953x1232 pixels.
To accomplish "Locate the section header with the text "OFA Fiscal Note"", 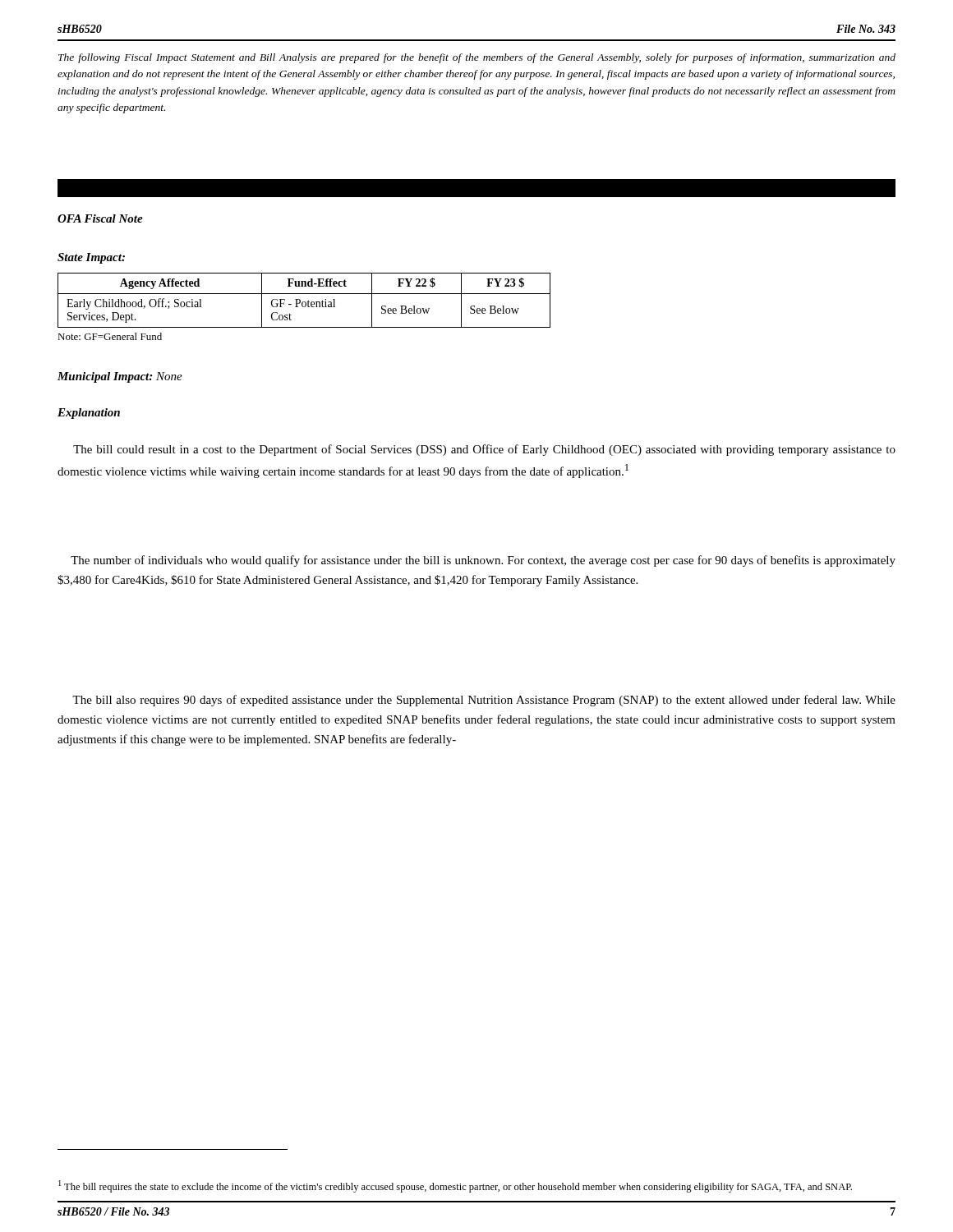I will [x=100, y=218].
